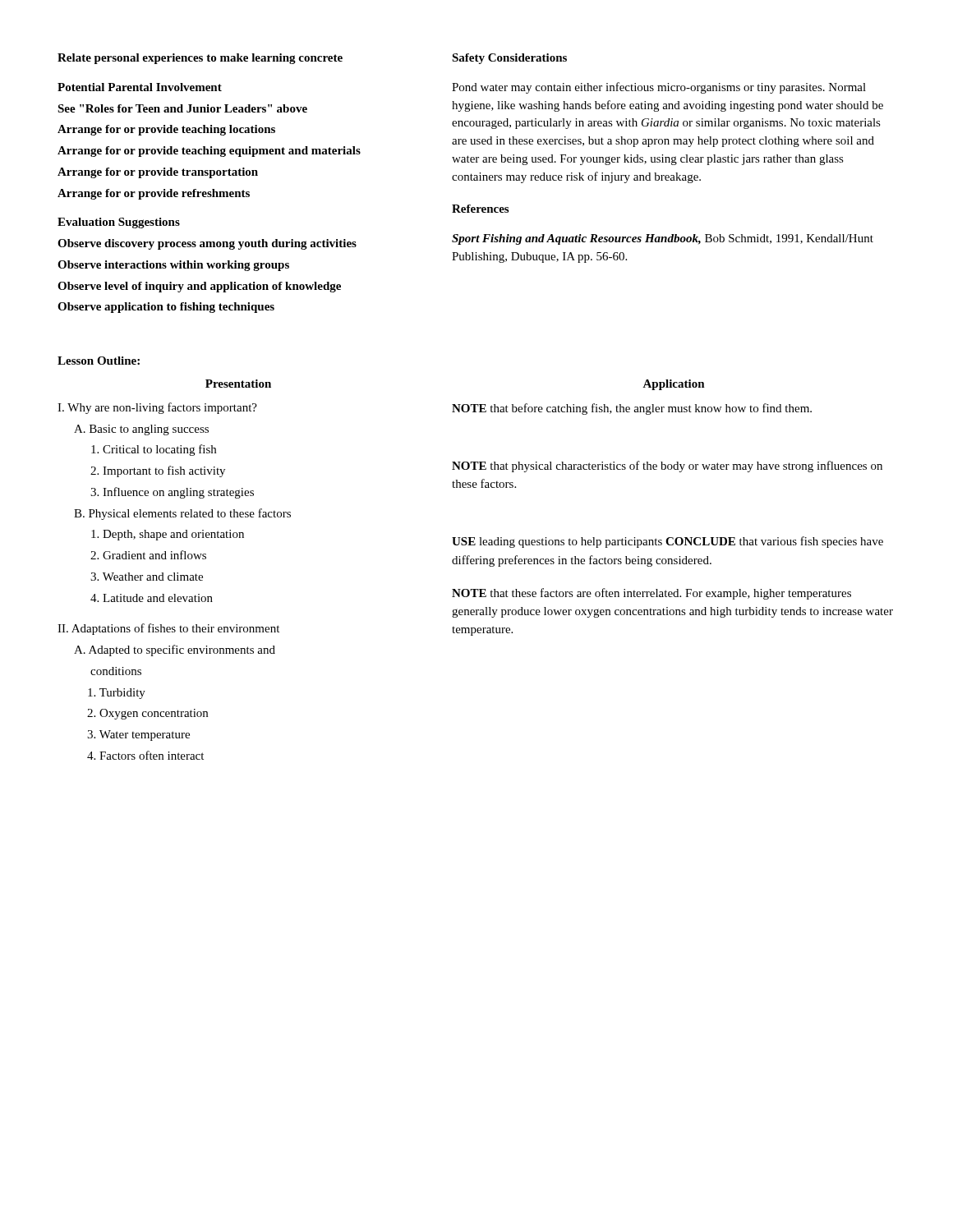Screen dimensions: 1232x953
Task: Locate the block of text that opens with "Relate personal experiences"
Action: 238,58
